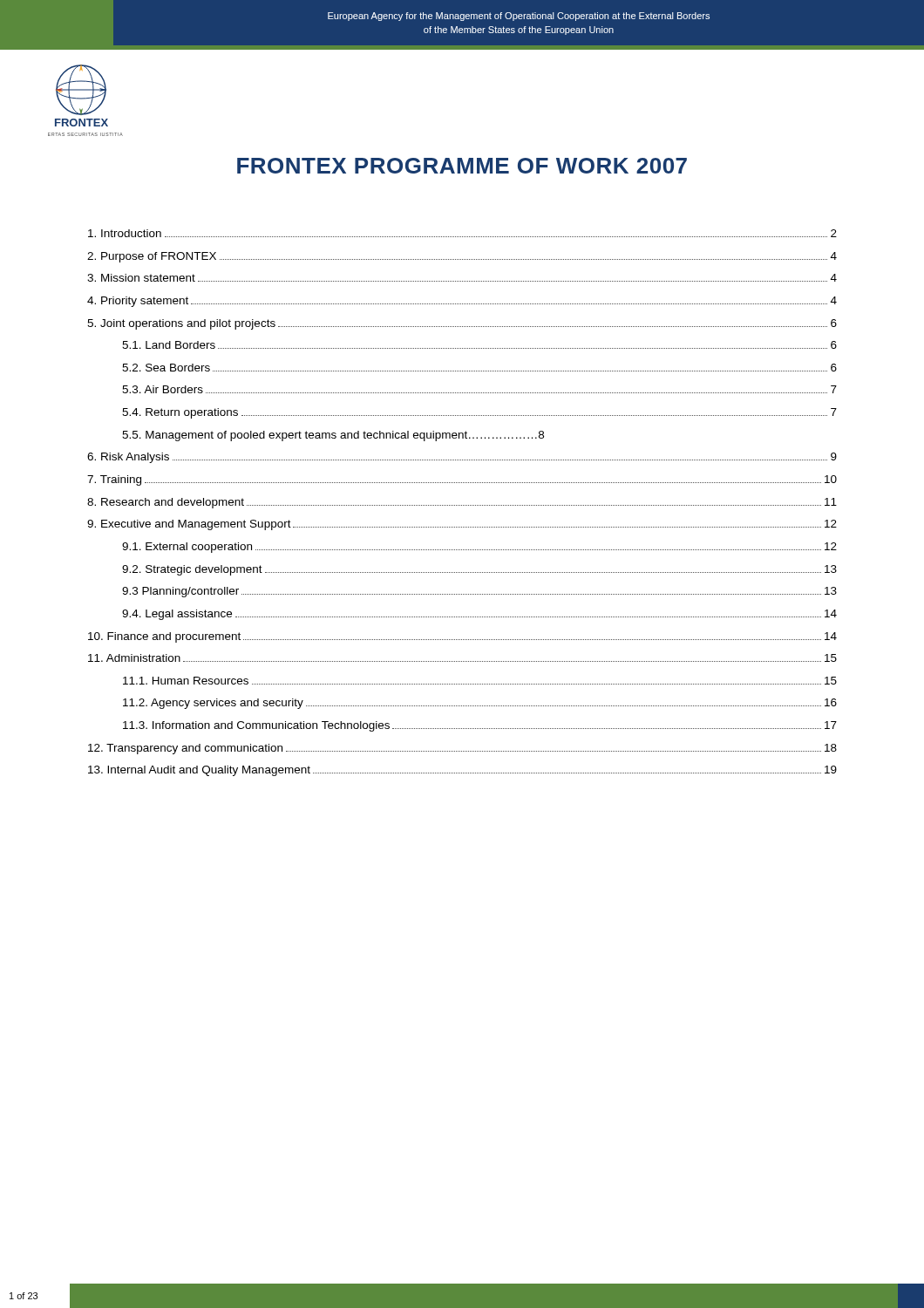
Task: Point to the text block starting "5.2. Sea Borders 6"
Action: [x=479, y=368]
